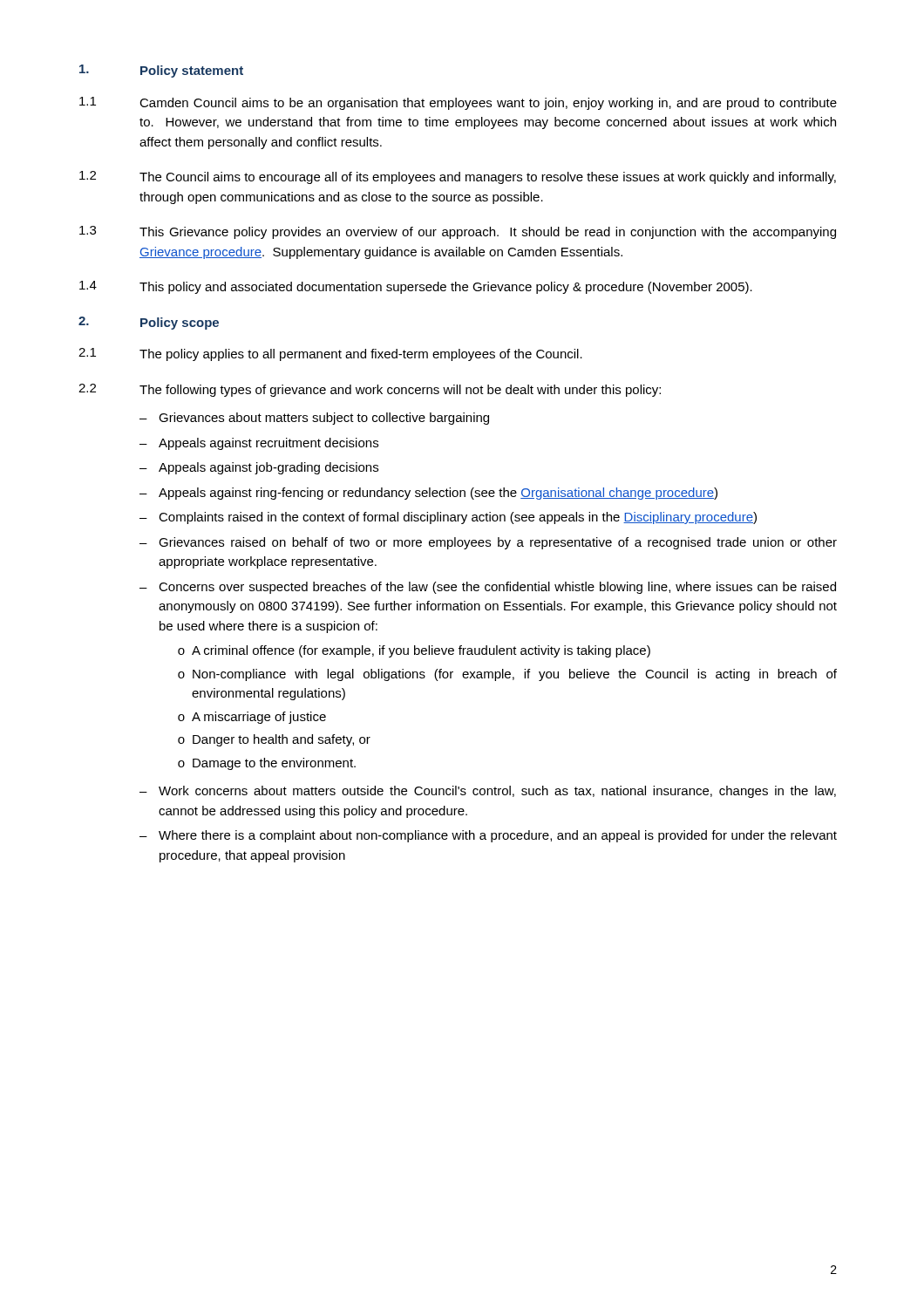Find the element starting "– Grievances about matters subject to collective bargaining"
The height and width of the screenshot is (1308, 924).
coord(315,418)
